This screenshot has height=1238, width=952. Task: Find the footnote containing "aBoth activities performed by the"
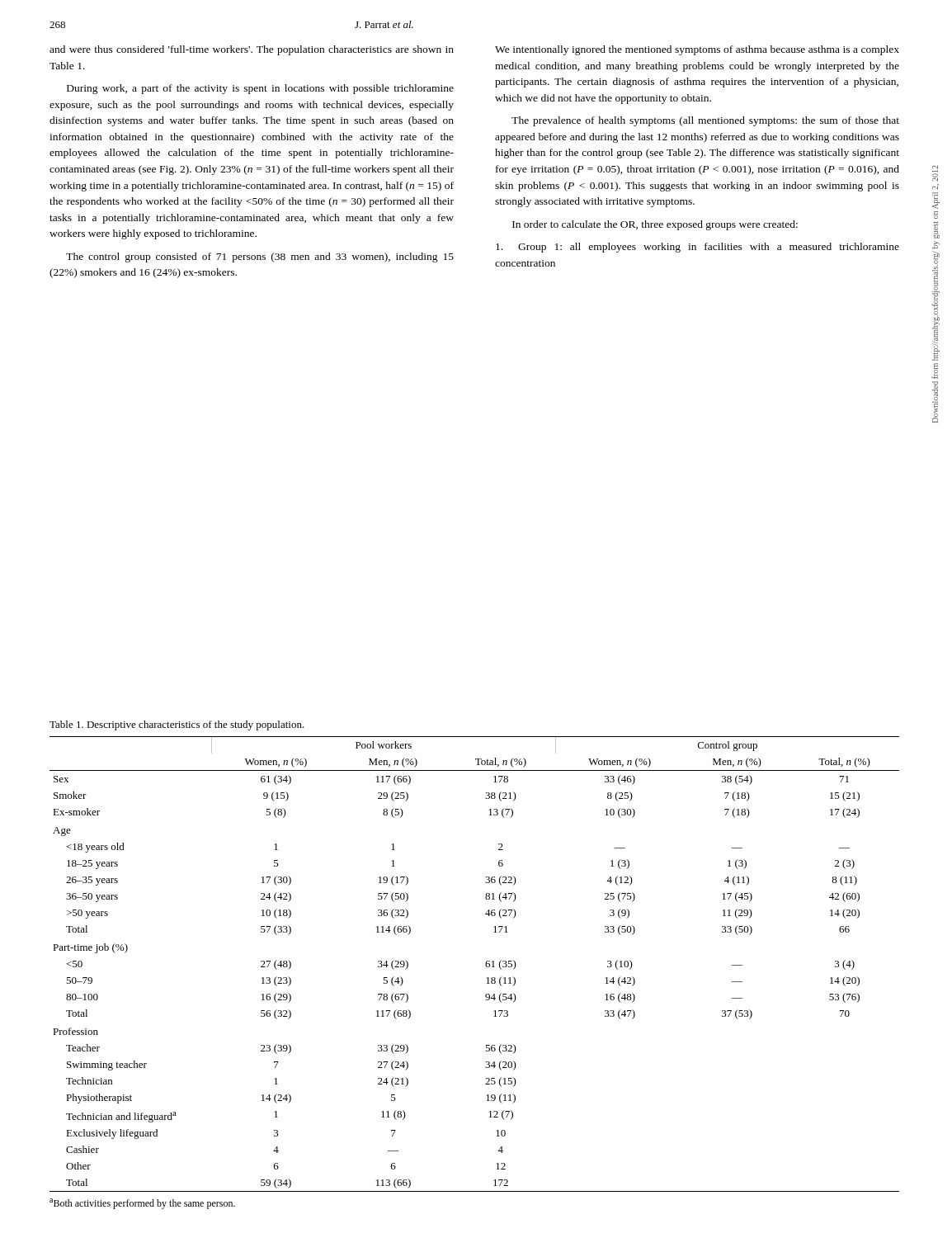point(142,1202)
